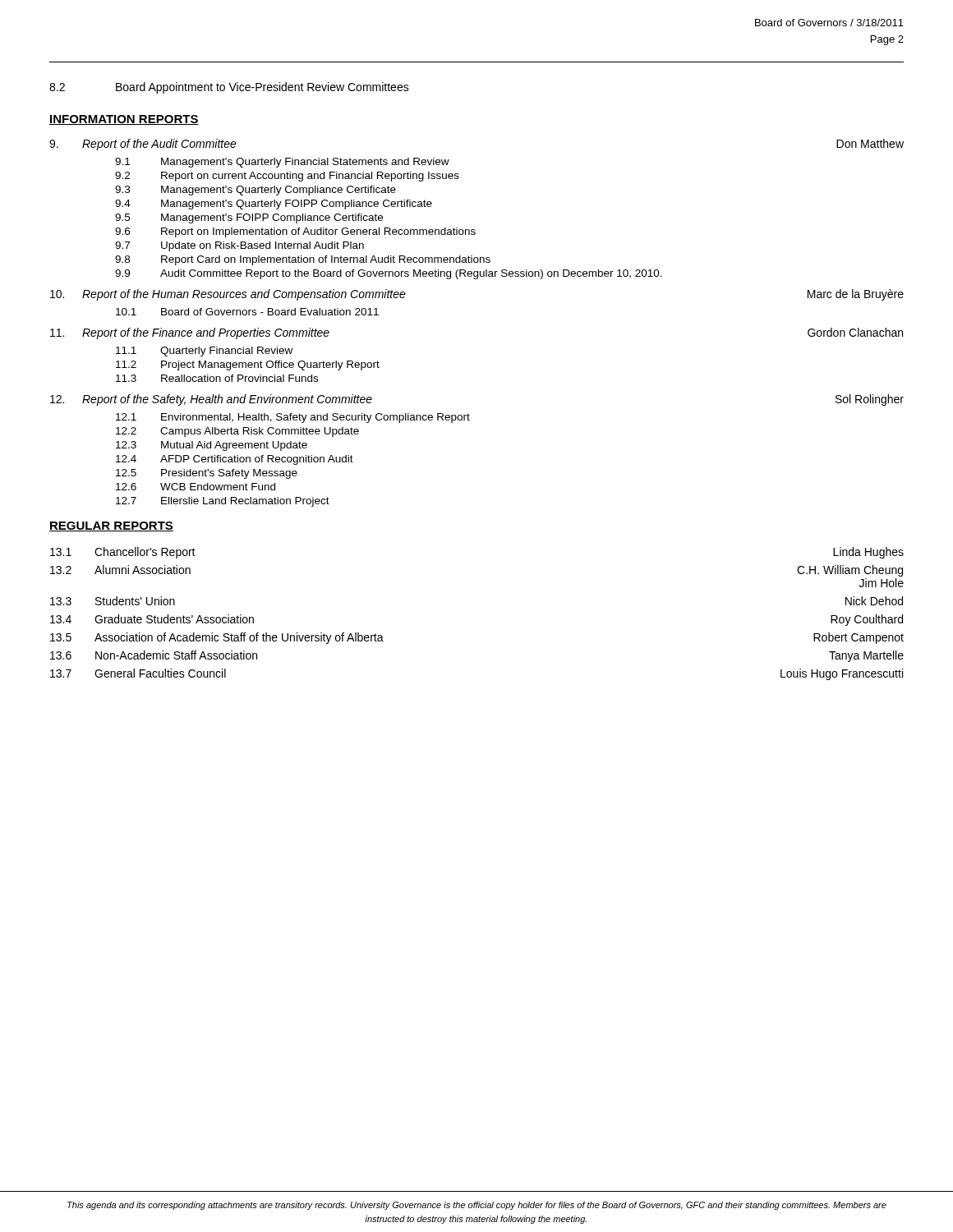Image resolution: width=953 pixels, height=1232 pixels.
Task: Locate the block starting "9.5Management's FOIPP Compliance Certificate"
Action: pos(249,218)
